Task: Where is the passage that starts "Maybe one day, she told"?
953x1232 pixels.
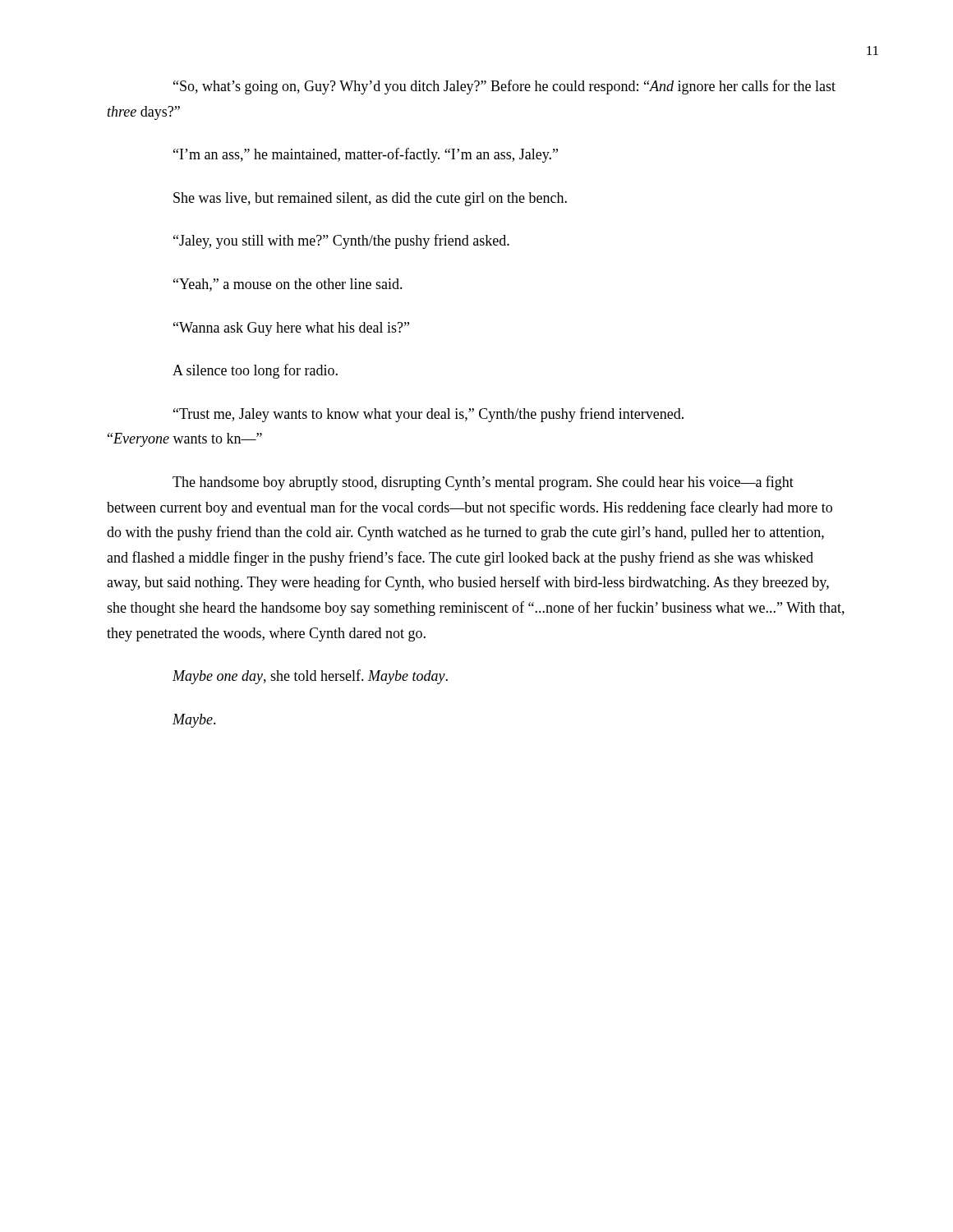Action: coord(310,676)
